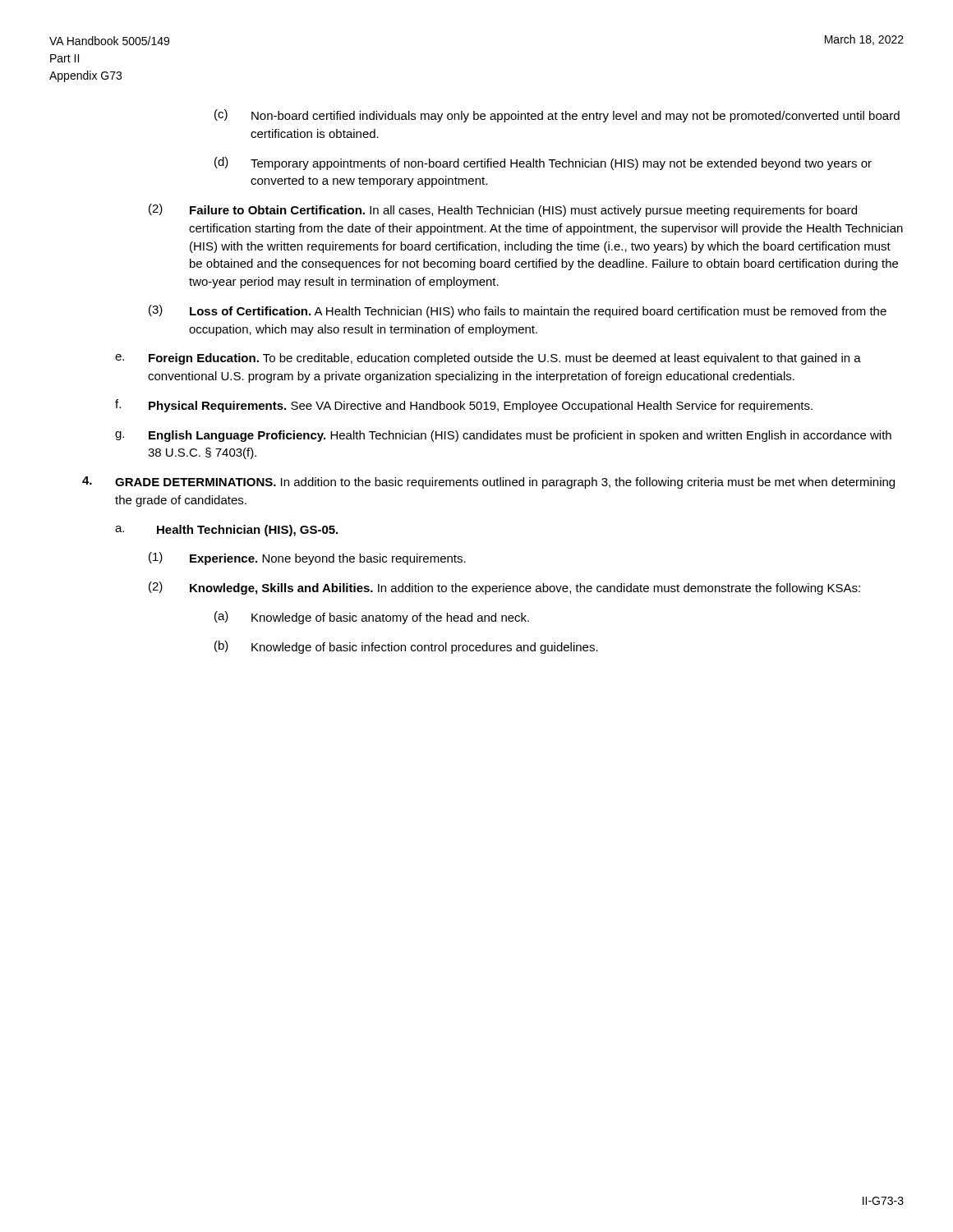This screenshot has height=1232, width=953.
Task: Click the passage that begins "(2) Knowledge, Skills and Abilities. In"
Action: click(x=526, y=588)
